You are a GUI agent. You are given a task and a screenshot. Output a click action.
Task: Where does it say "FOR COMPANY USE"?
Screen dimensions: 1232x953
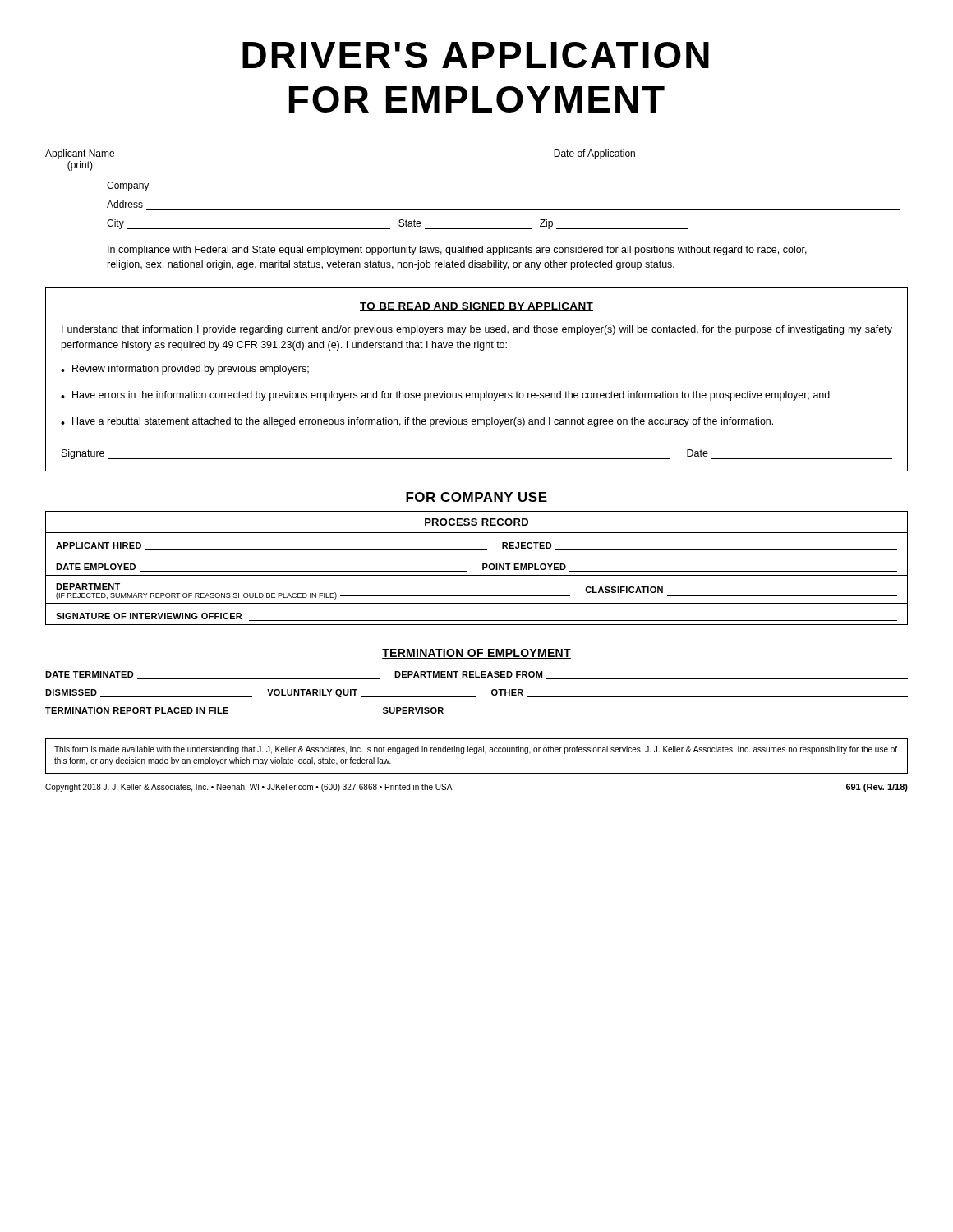(x=476, y=497)
